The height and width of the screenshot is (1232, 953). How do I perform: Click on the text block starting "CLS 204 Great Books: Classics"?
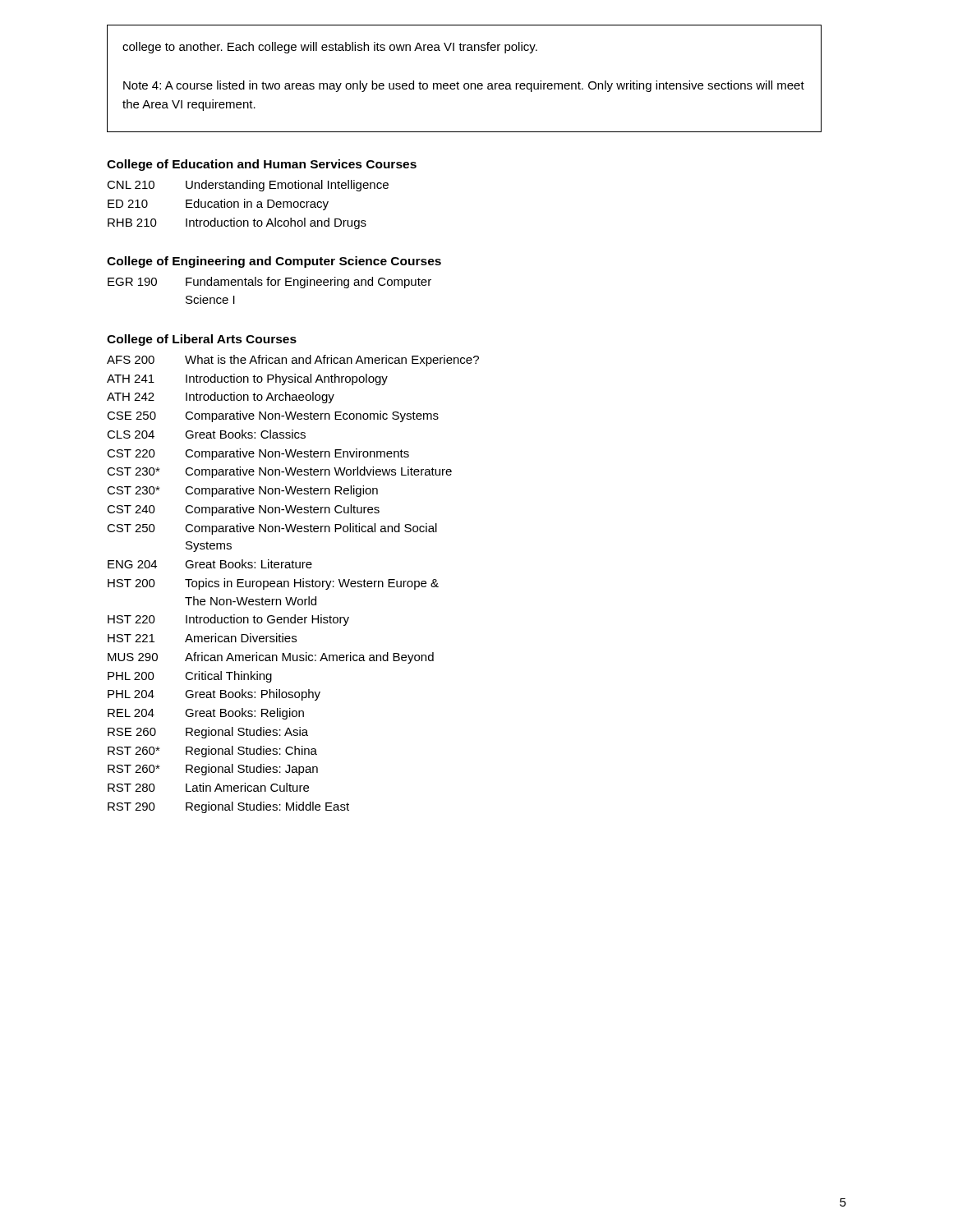206,434
